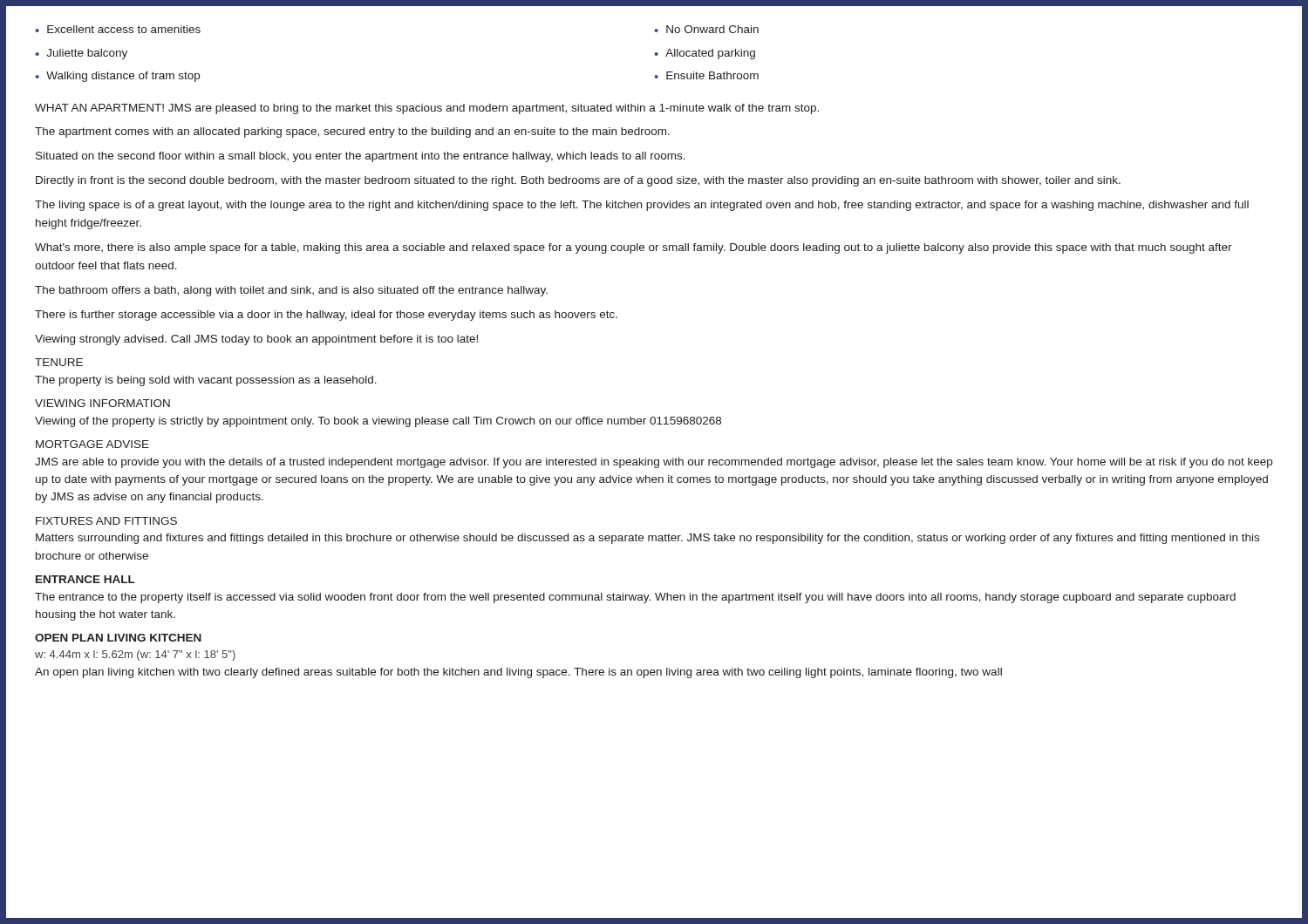Screen dimensions: 924x1308
Task: Locate the region starting "Situated on the second floor within"
Action: (x=360, y=156)
